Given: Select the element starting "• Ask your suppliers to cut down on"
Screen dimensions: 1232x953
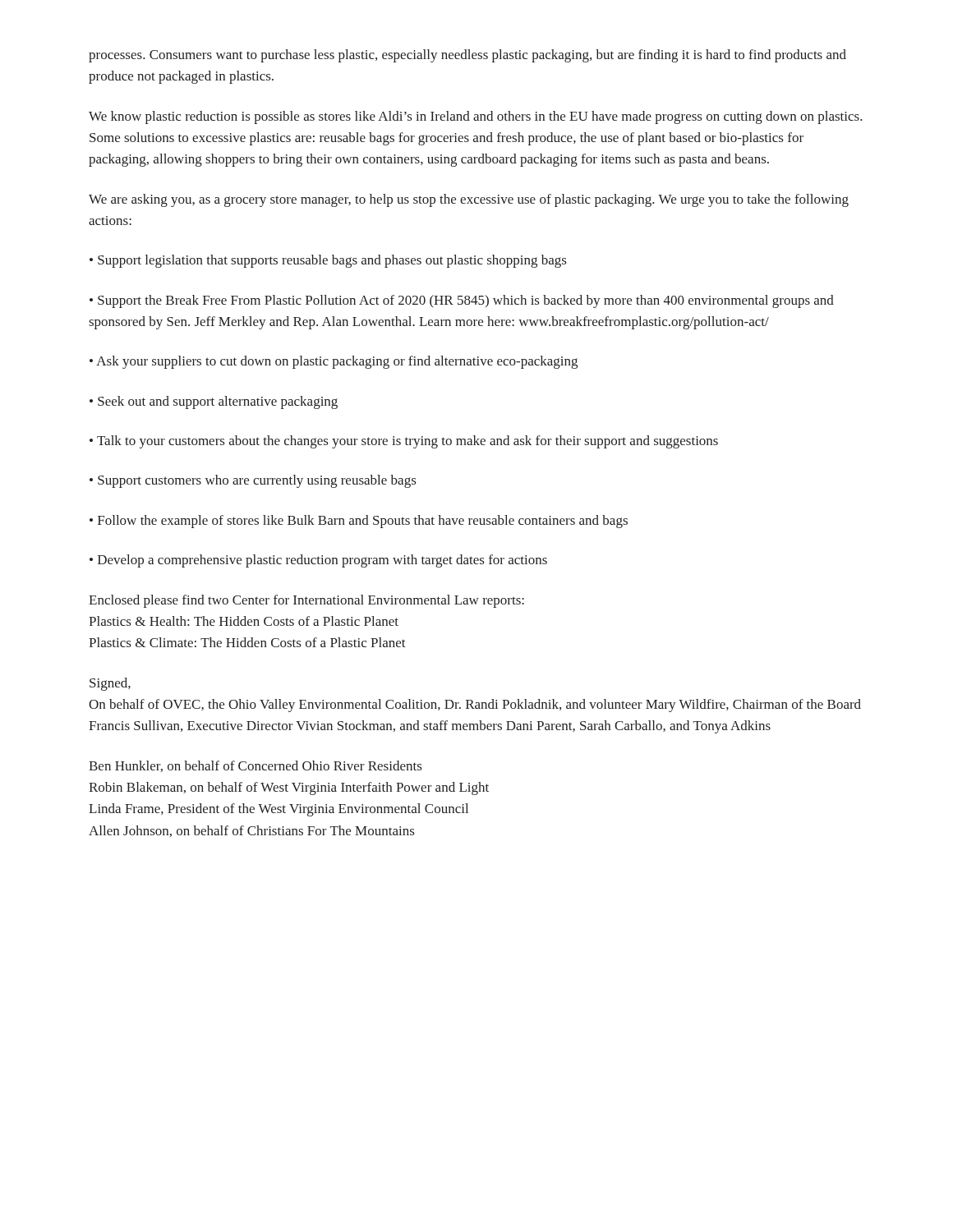Looking at the screenshot, I should click(333, 361).
